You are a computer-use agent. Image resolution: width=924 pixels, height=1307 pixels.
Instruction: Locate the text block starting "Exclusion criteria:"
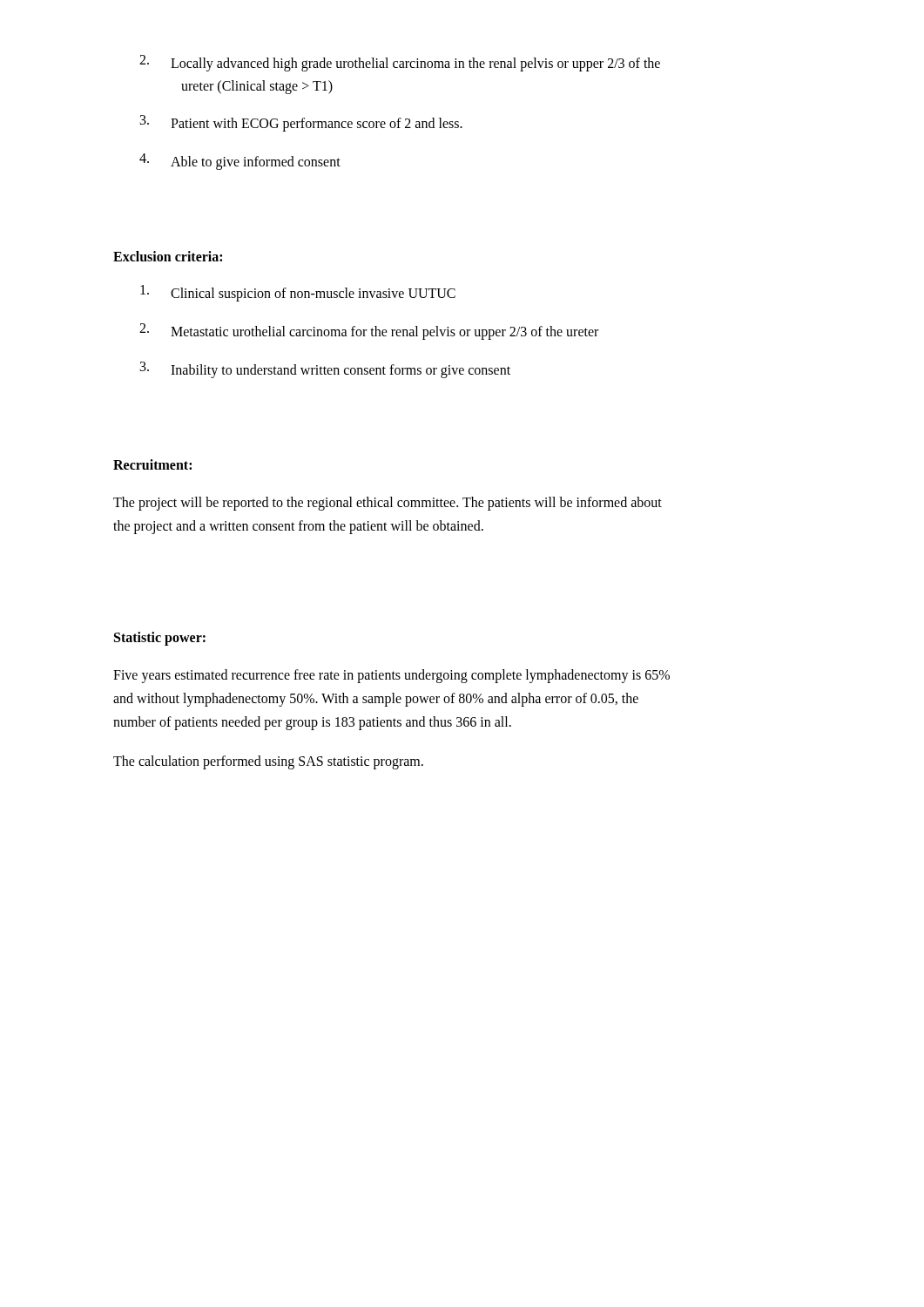coord(168,257)
